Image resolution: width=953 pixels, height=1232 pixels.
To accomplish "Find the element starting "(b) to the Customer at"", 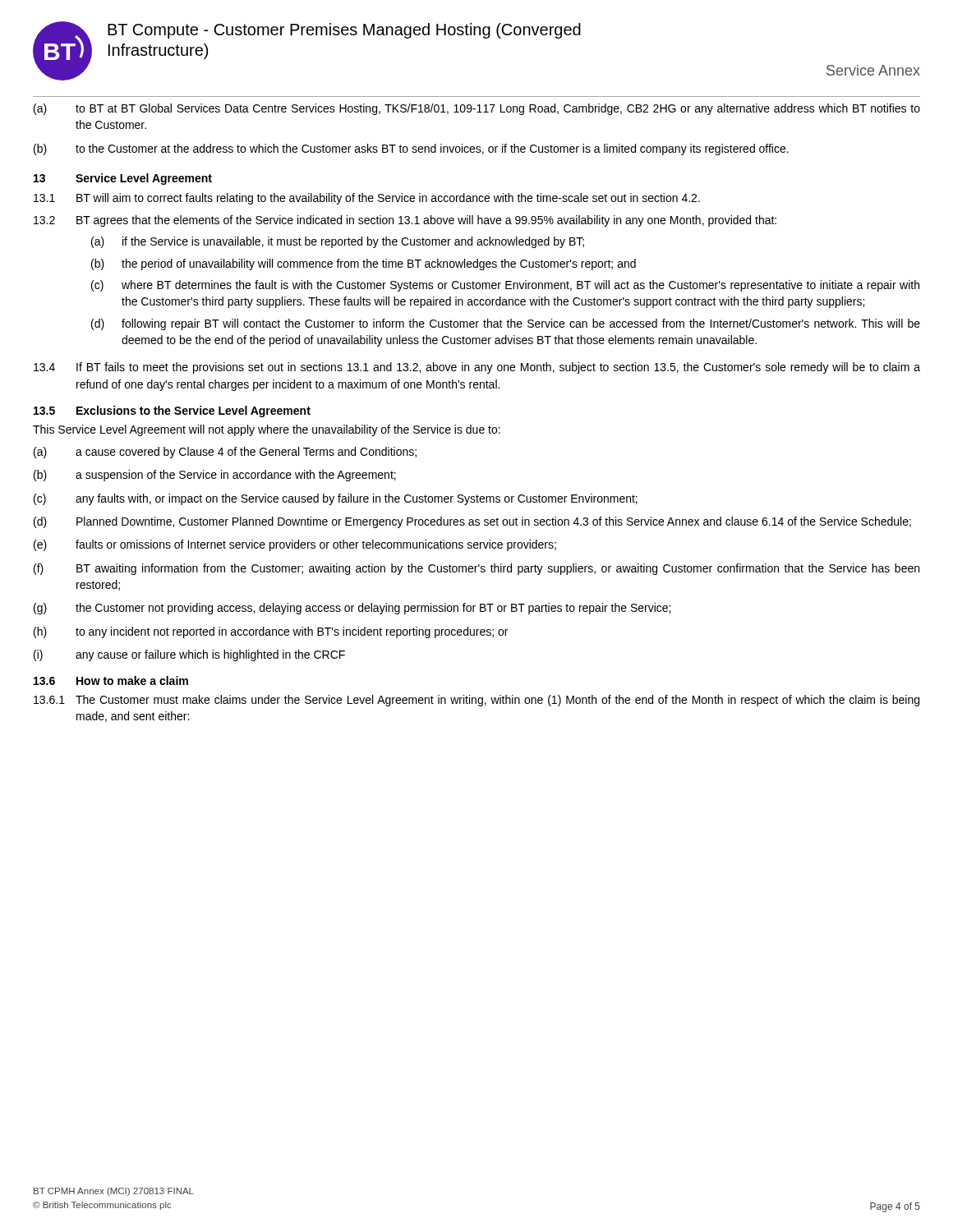I will [476, 148].
